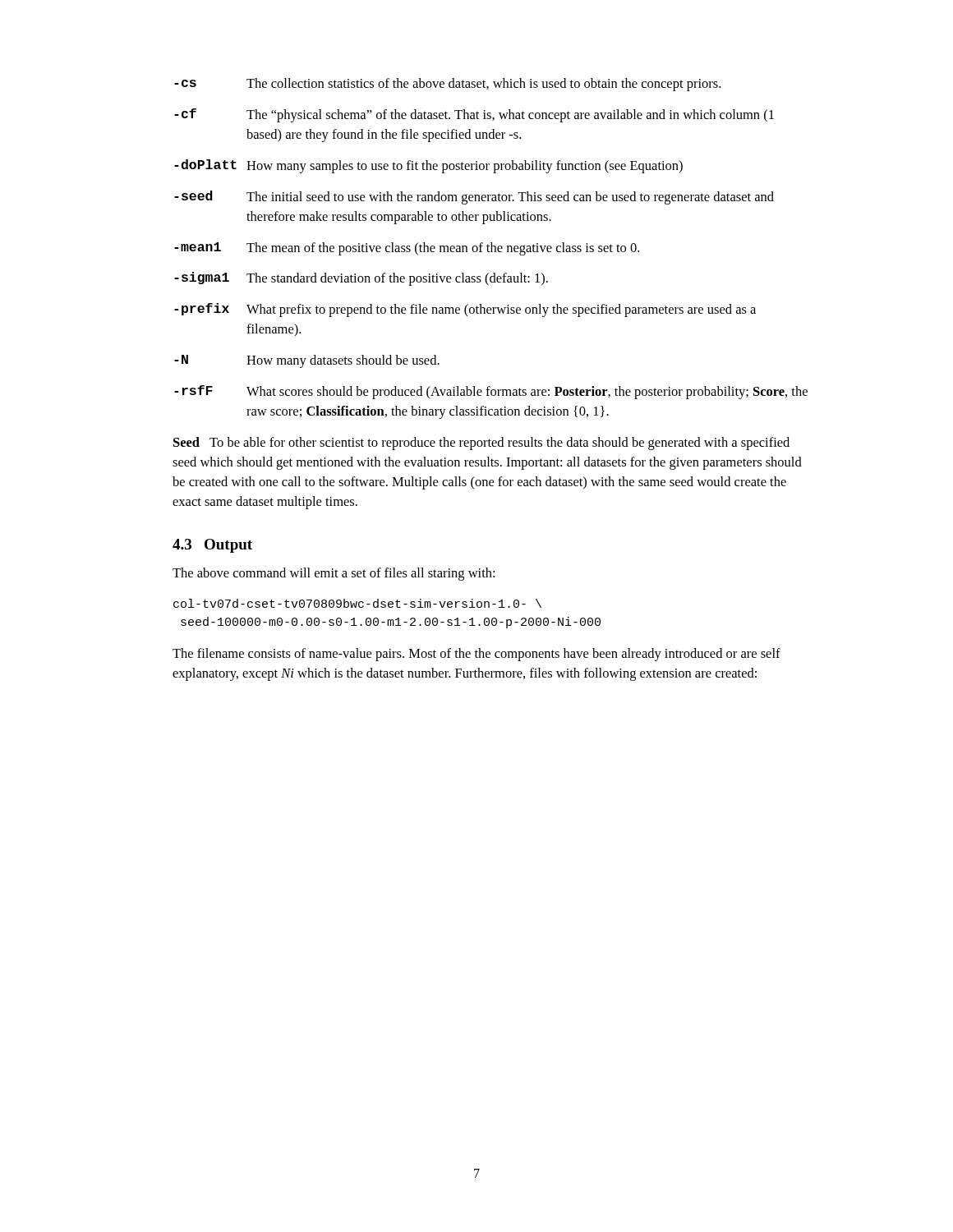Find the block on this page that starts "-cs The collection statistics of the"

[x=491, y=84]
